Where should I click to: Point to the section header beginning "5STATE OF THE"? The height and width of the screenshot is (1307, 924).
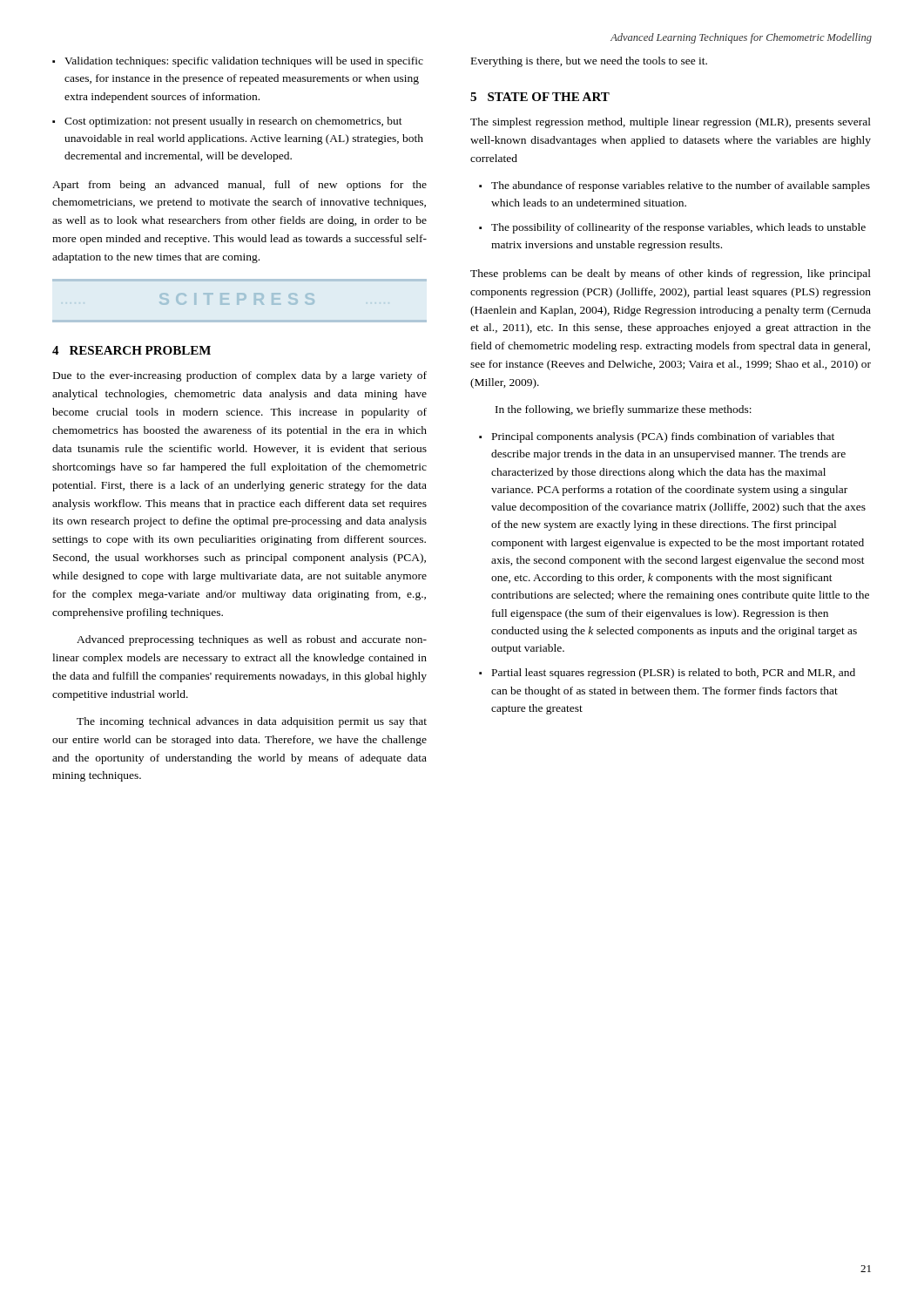point(540,97)
